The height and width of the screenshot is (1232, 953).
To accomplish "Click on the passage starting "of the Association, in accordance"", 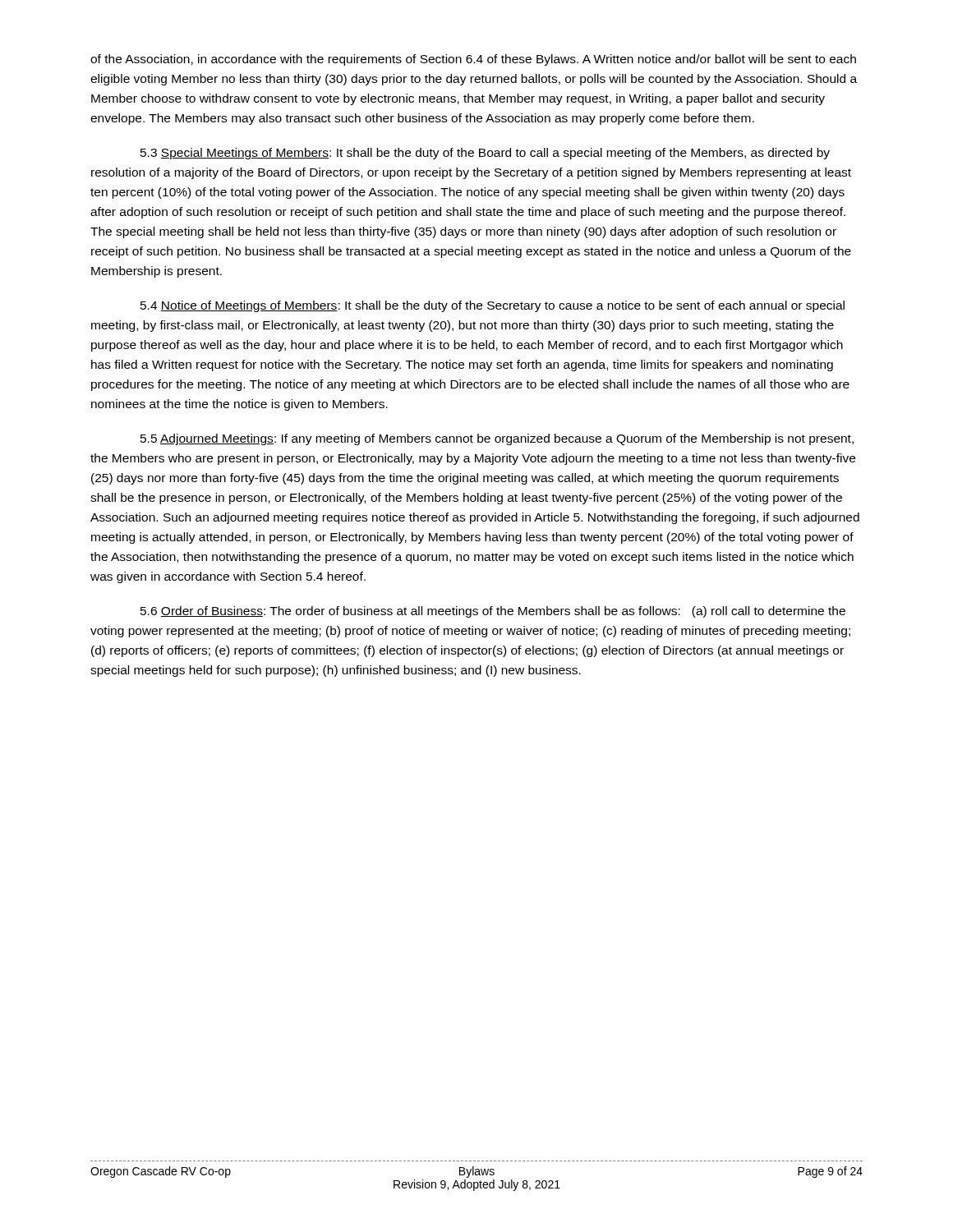I will point(474,88).
